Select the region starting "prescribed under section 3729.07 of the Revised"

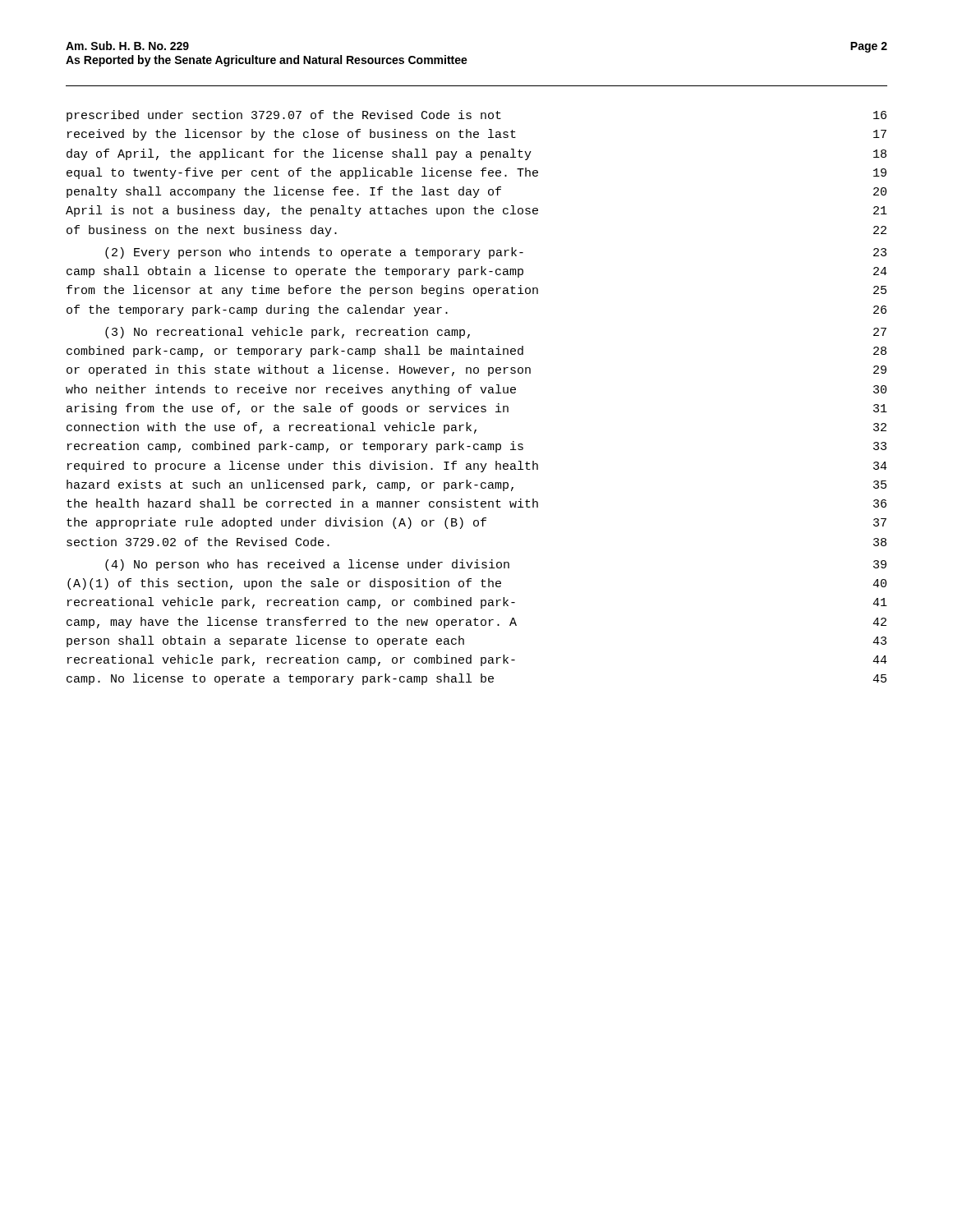(476, 174)
